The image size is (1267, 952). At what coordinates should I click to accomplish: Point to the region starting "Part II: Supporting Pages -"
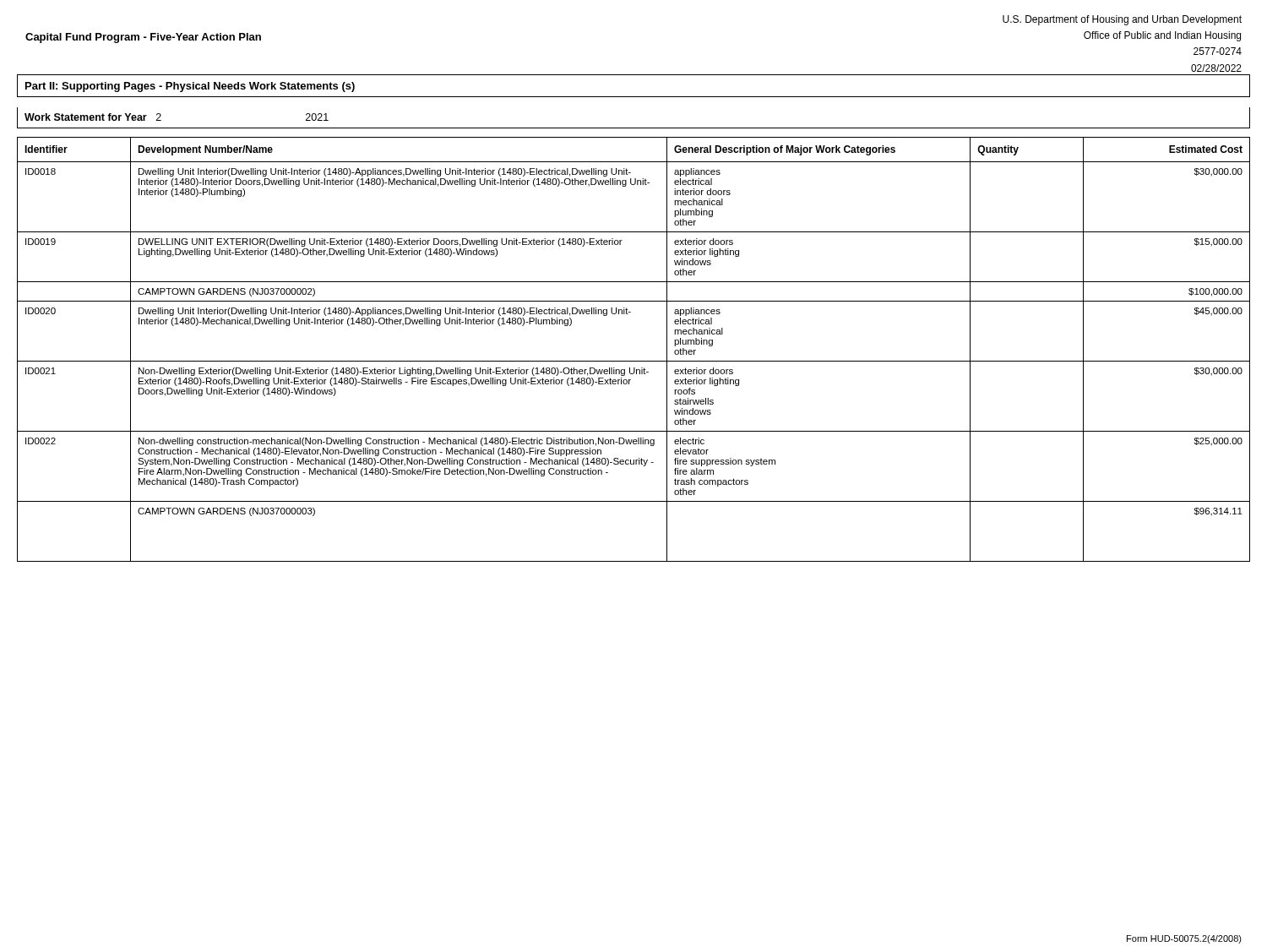point(190,86)
